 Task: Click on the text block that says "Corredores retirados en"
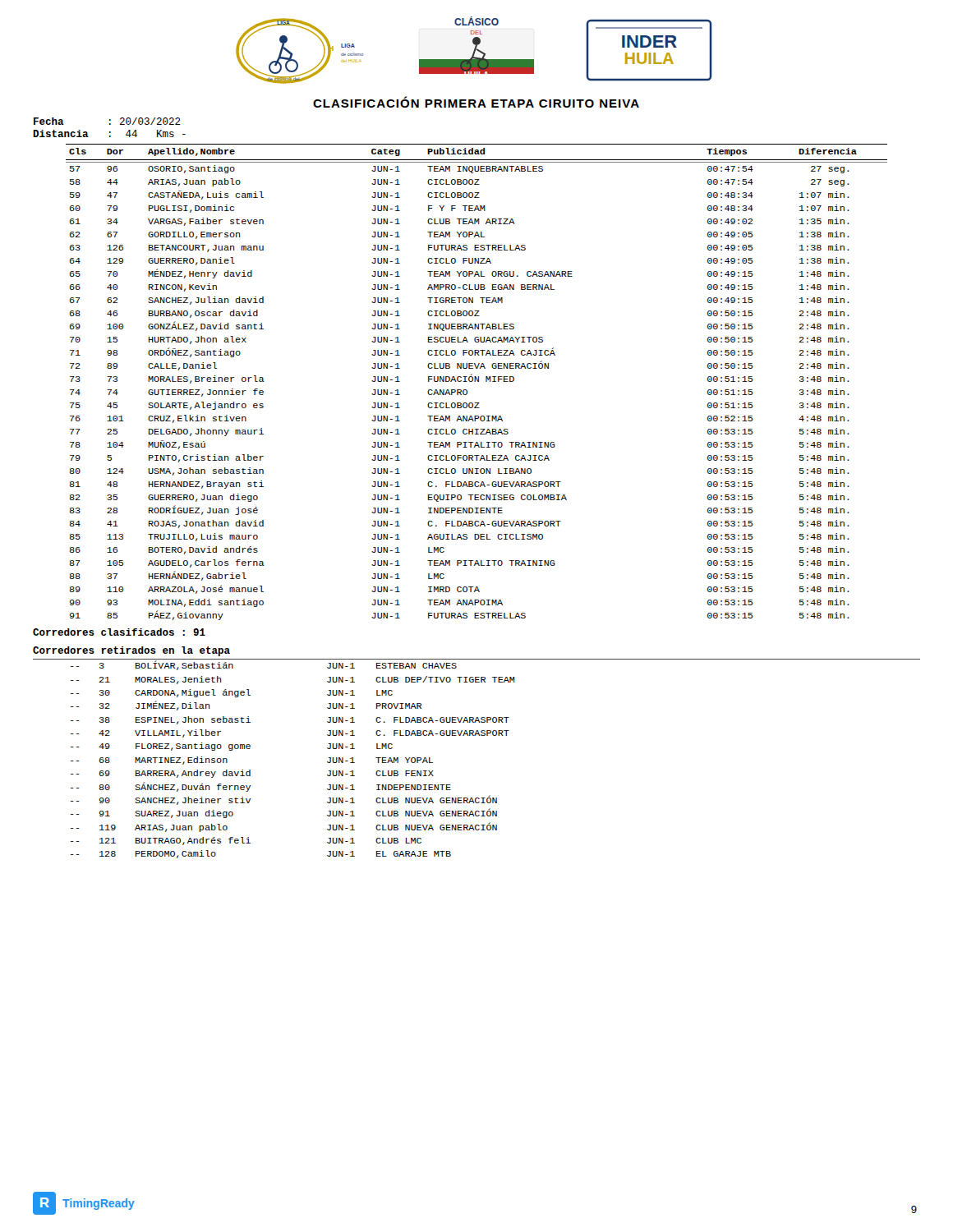pyautogui.click(x=131, y=651)
